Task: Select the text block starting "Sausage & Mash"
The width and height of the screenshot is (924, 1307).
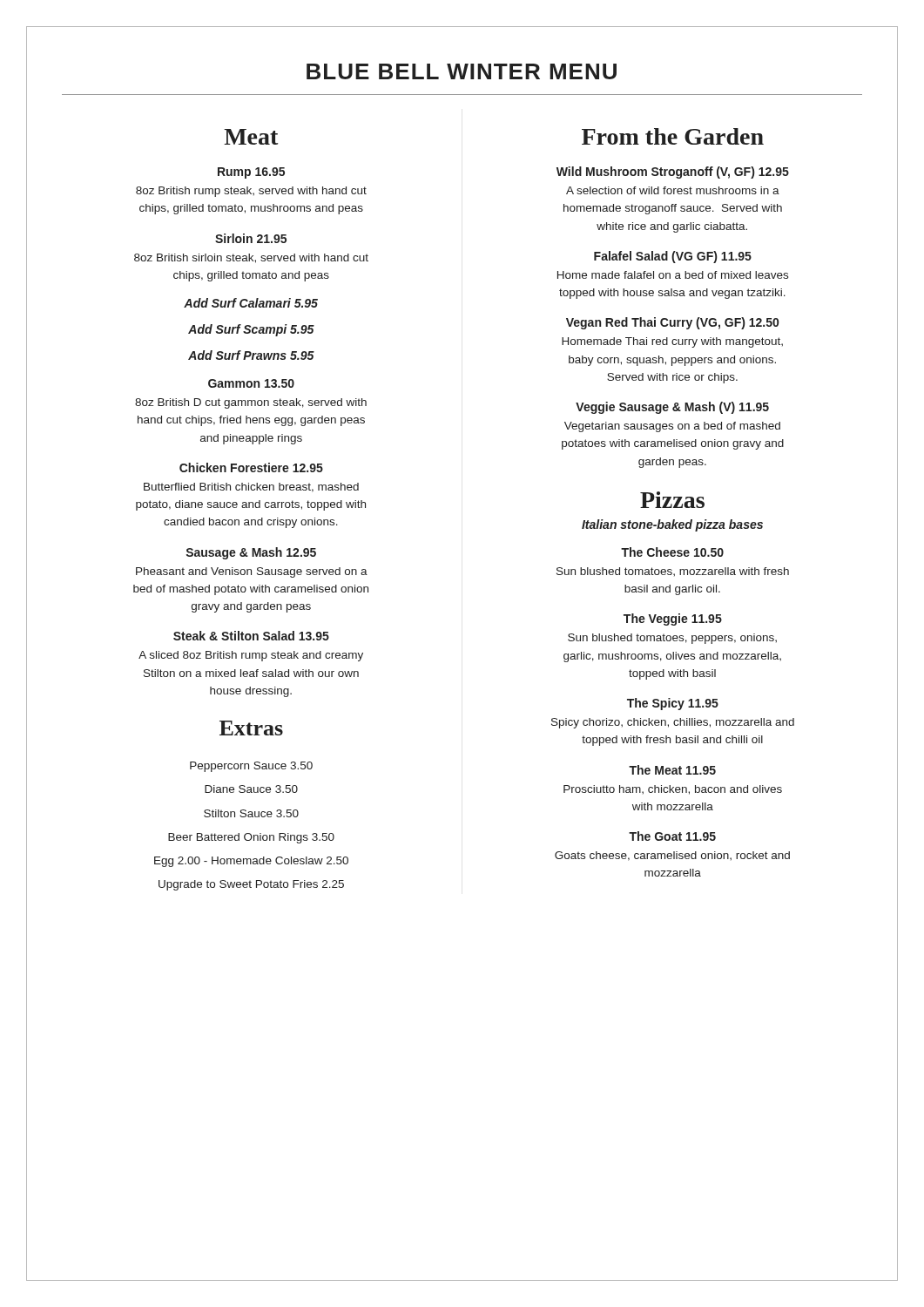Action: click(251, 580)
